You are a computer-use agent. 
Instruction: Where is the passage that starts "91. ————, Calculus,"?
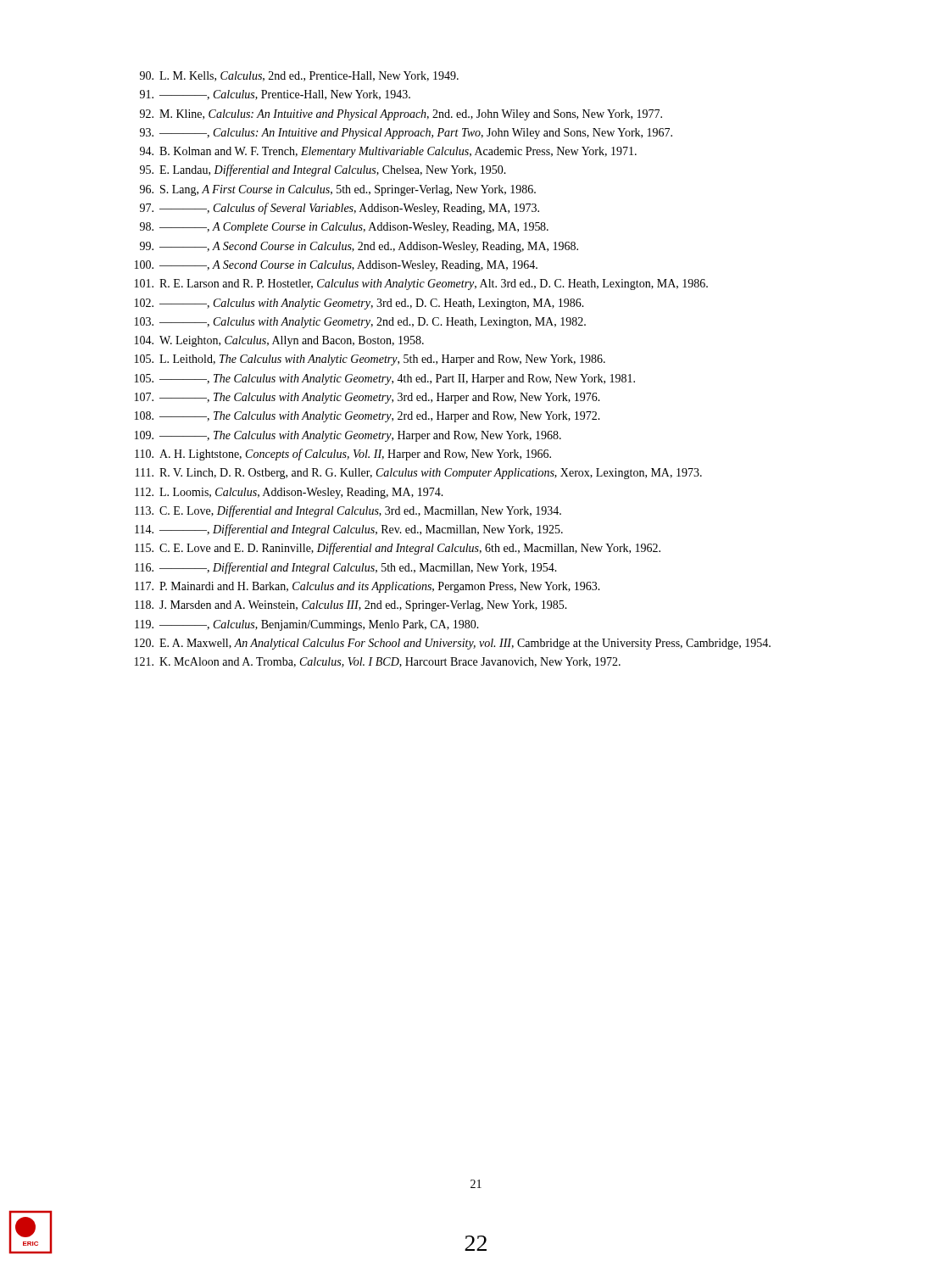[275, 95]
